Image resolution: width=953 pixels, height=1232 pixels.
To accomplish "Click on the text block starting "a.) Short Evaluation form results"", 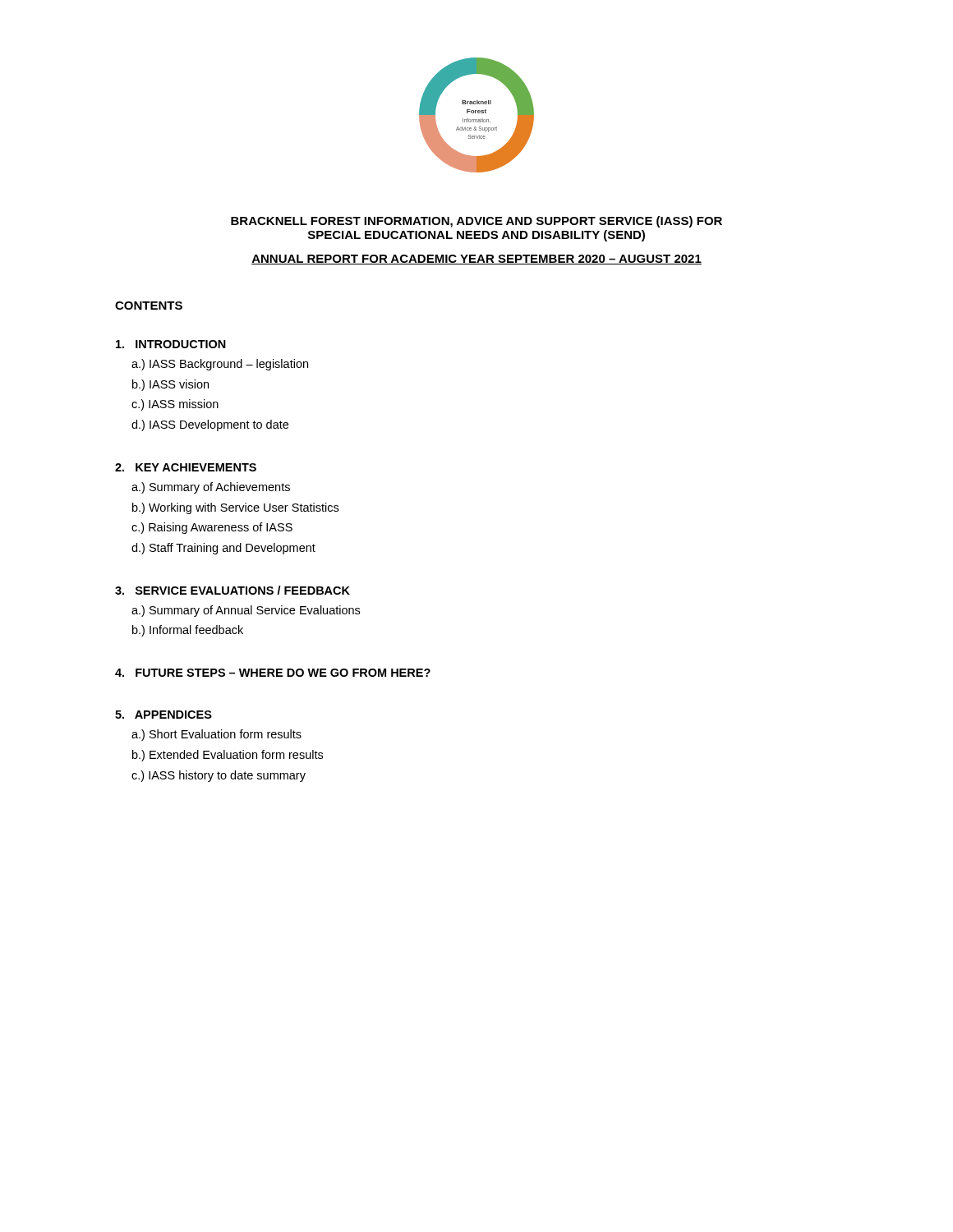I will point(217,735).
